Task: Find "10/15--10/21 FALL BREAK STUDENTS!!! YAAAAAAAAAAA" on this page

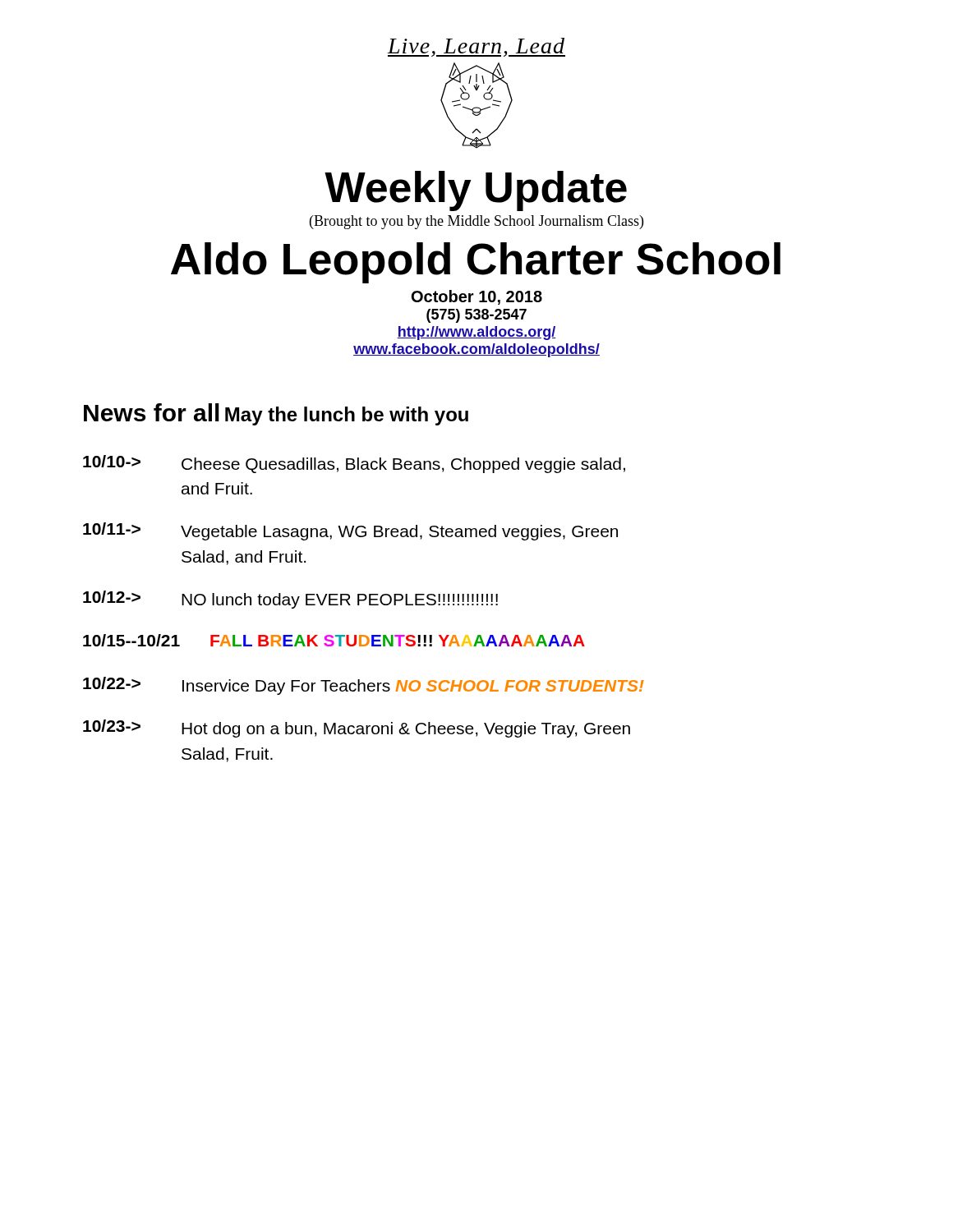Action: click(x=334, y=640)
